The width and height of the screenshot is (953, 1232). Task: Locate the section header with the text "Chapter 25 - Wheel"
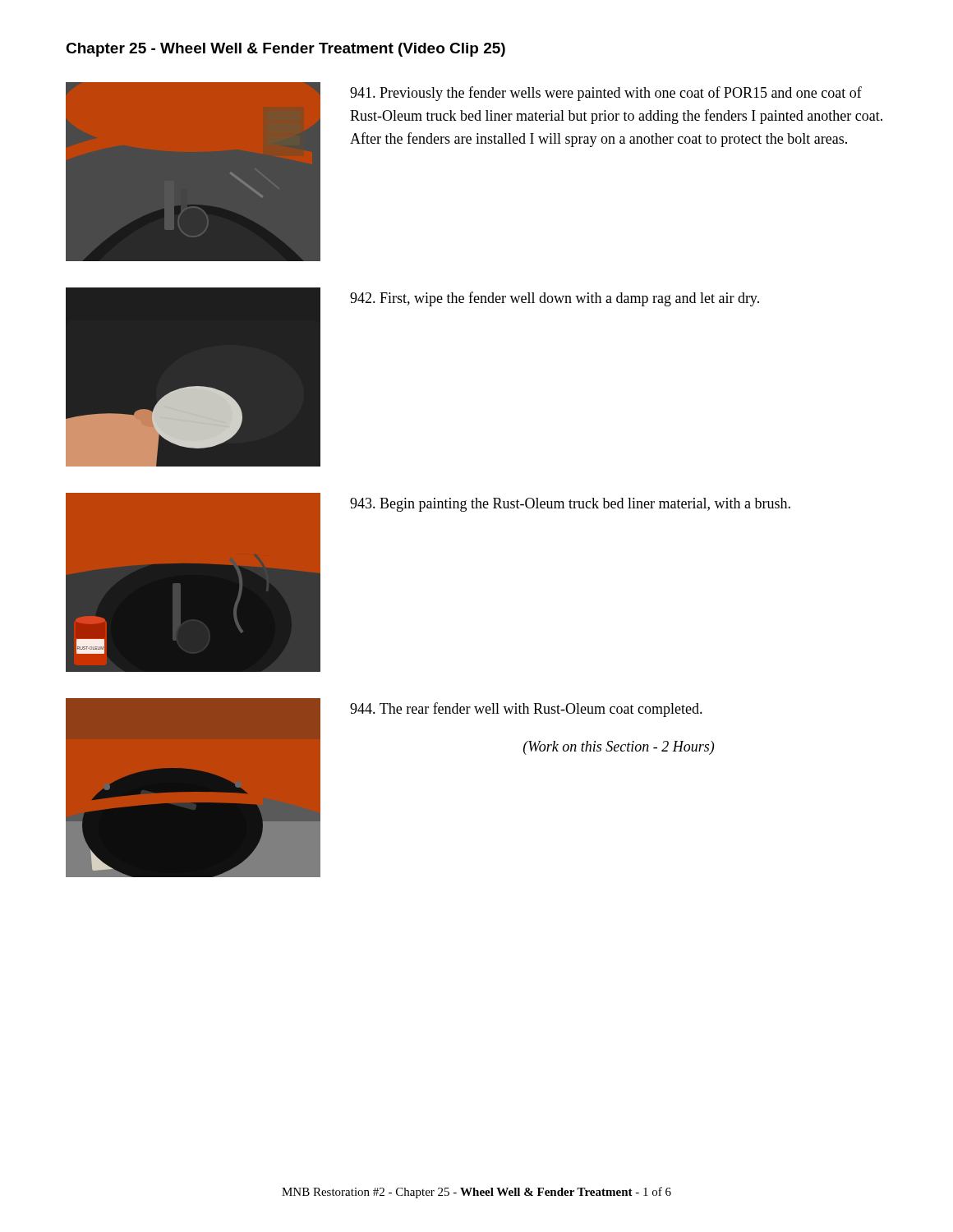click(x=286, y=48)
